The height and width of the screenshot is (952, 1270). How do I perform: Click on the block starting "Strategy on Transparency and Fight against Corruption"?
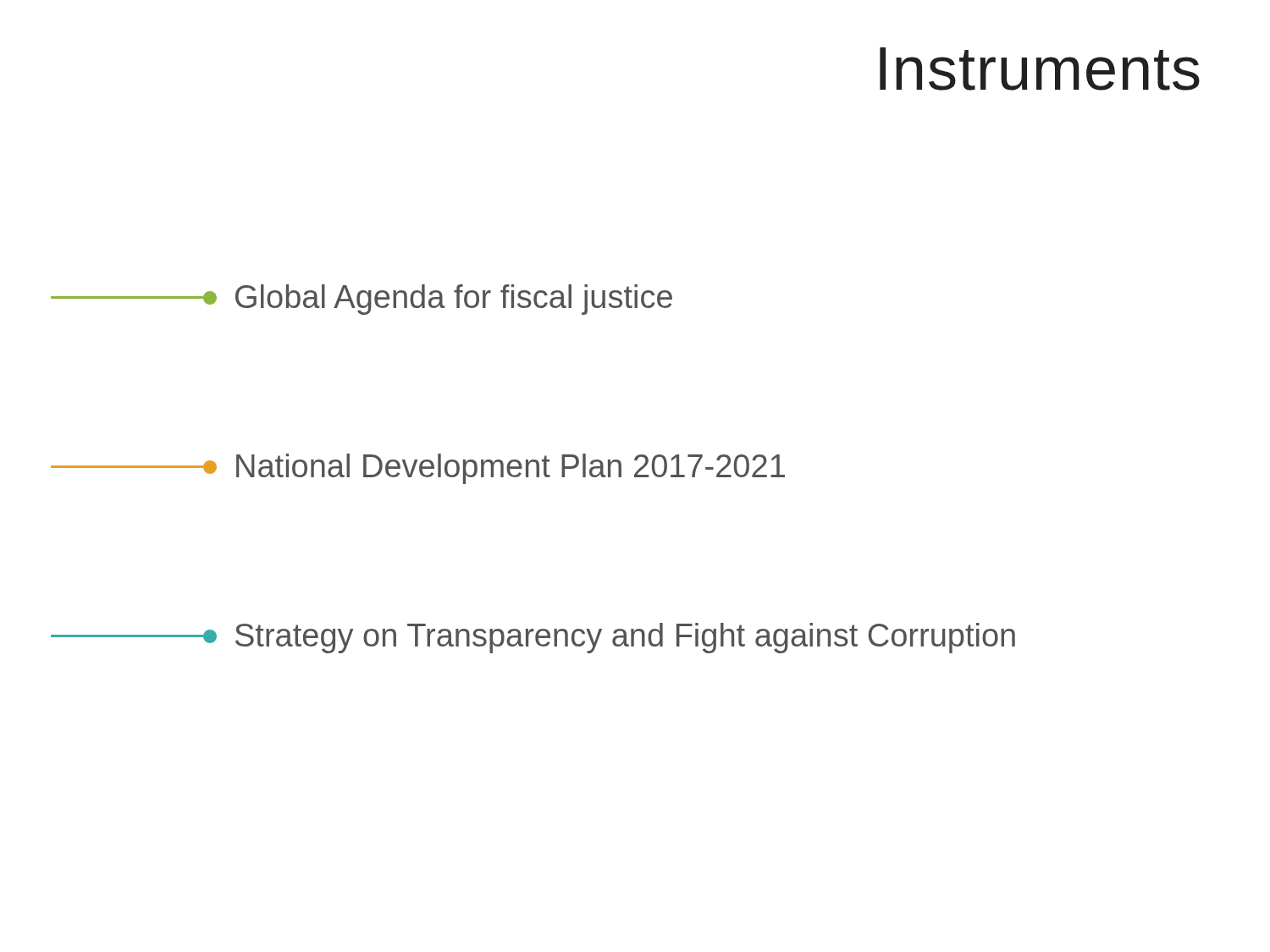click(534, 636)
